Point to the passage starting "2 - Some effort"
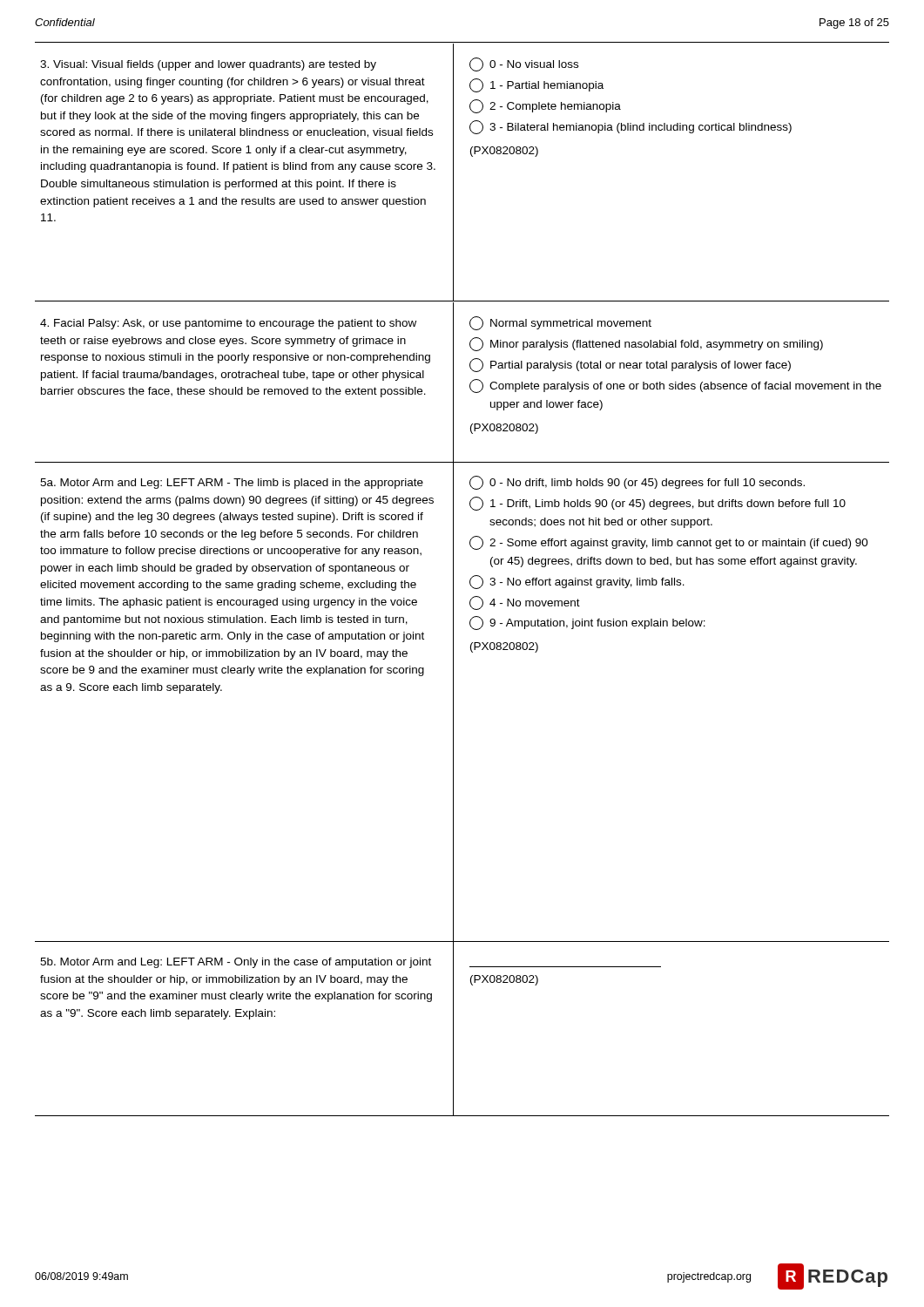This screenshot has width=924, height=1307. coord(677,552)
